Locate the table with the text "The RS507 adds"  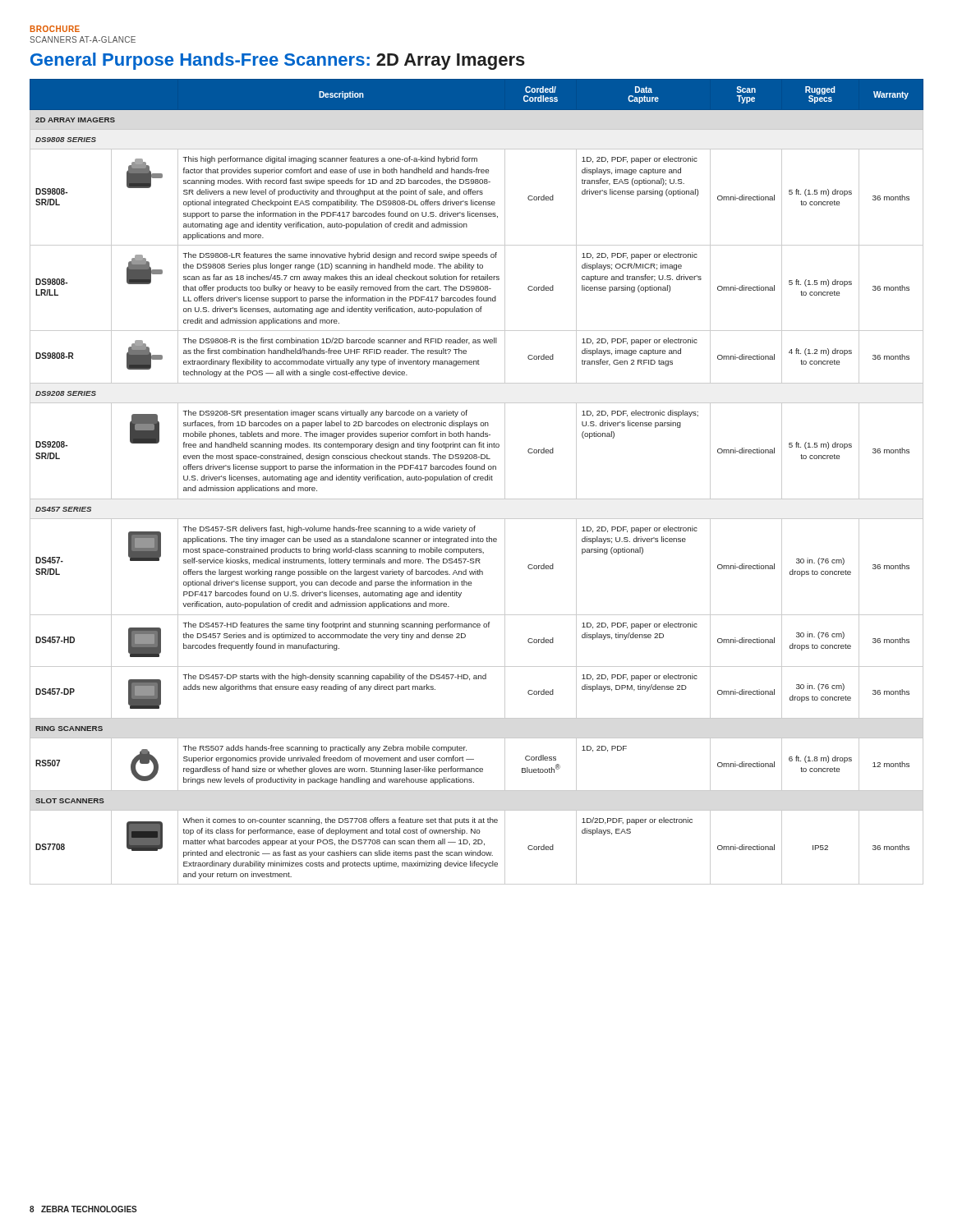(x=476, y=482)
